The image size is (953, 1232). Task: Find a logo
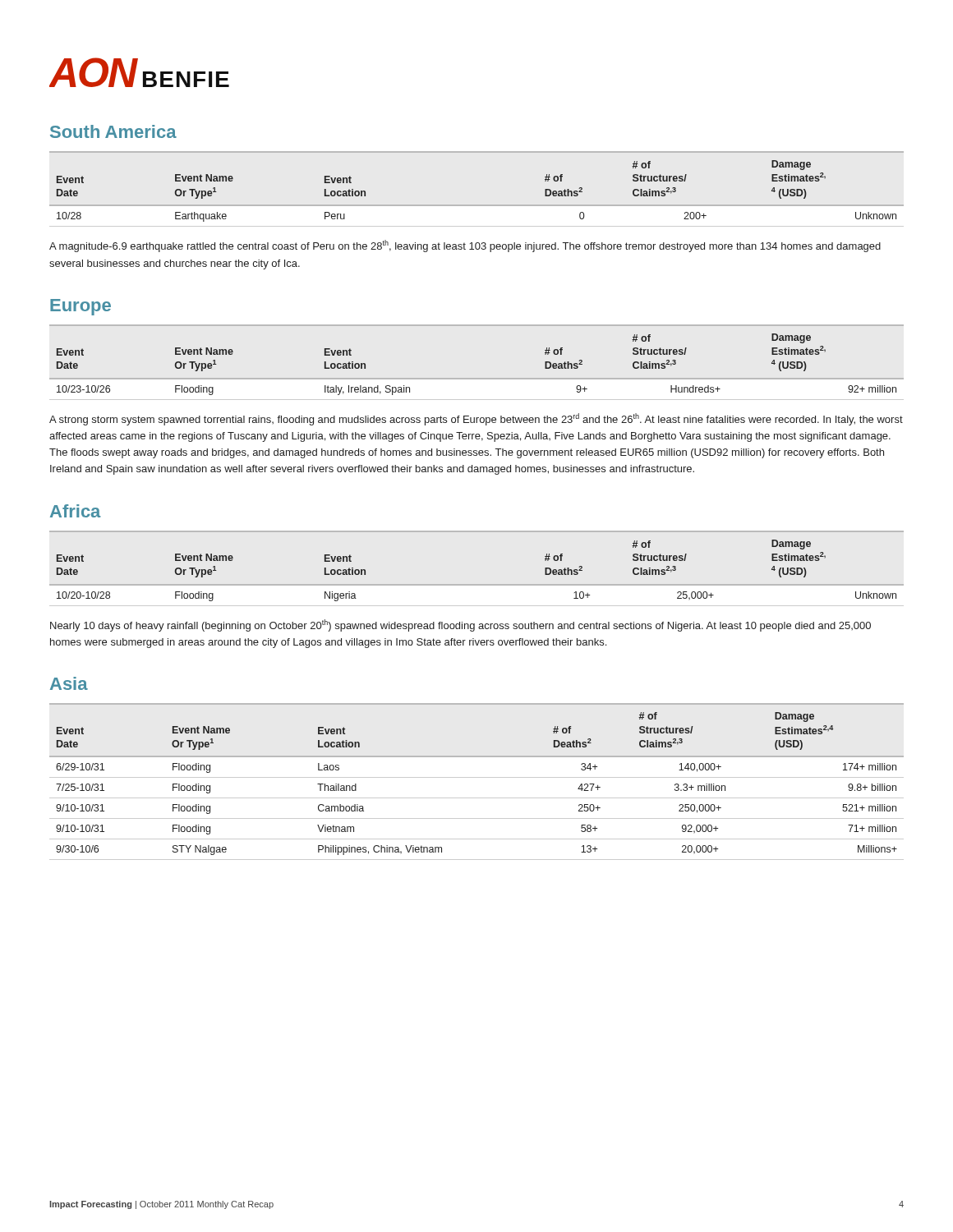(476, 73)
